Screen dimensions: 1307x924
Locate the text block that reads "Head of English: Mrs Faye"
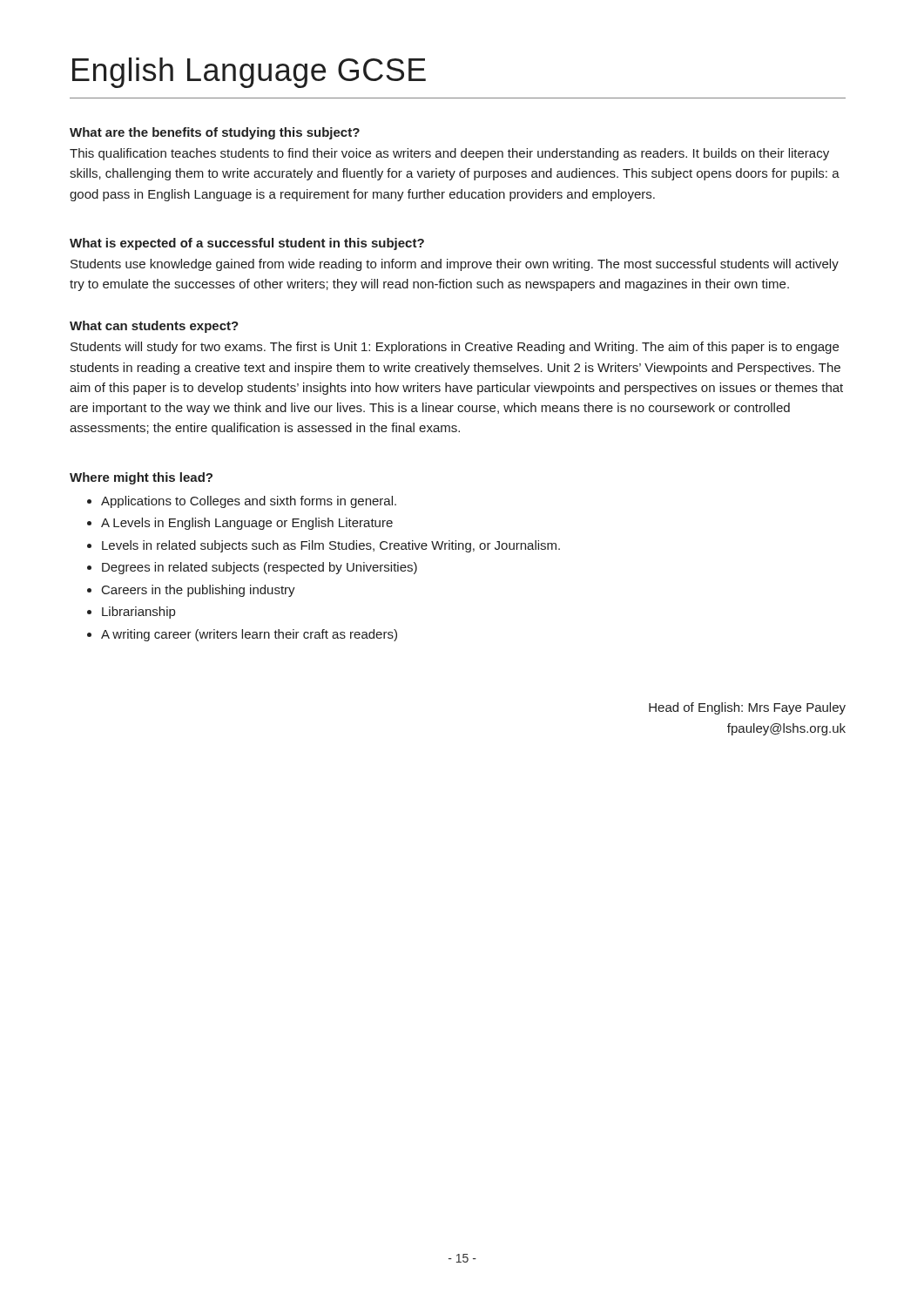point(747,718)
